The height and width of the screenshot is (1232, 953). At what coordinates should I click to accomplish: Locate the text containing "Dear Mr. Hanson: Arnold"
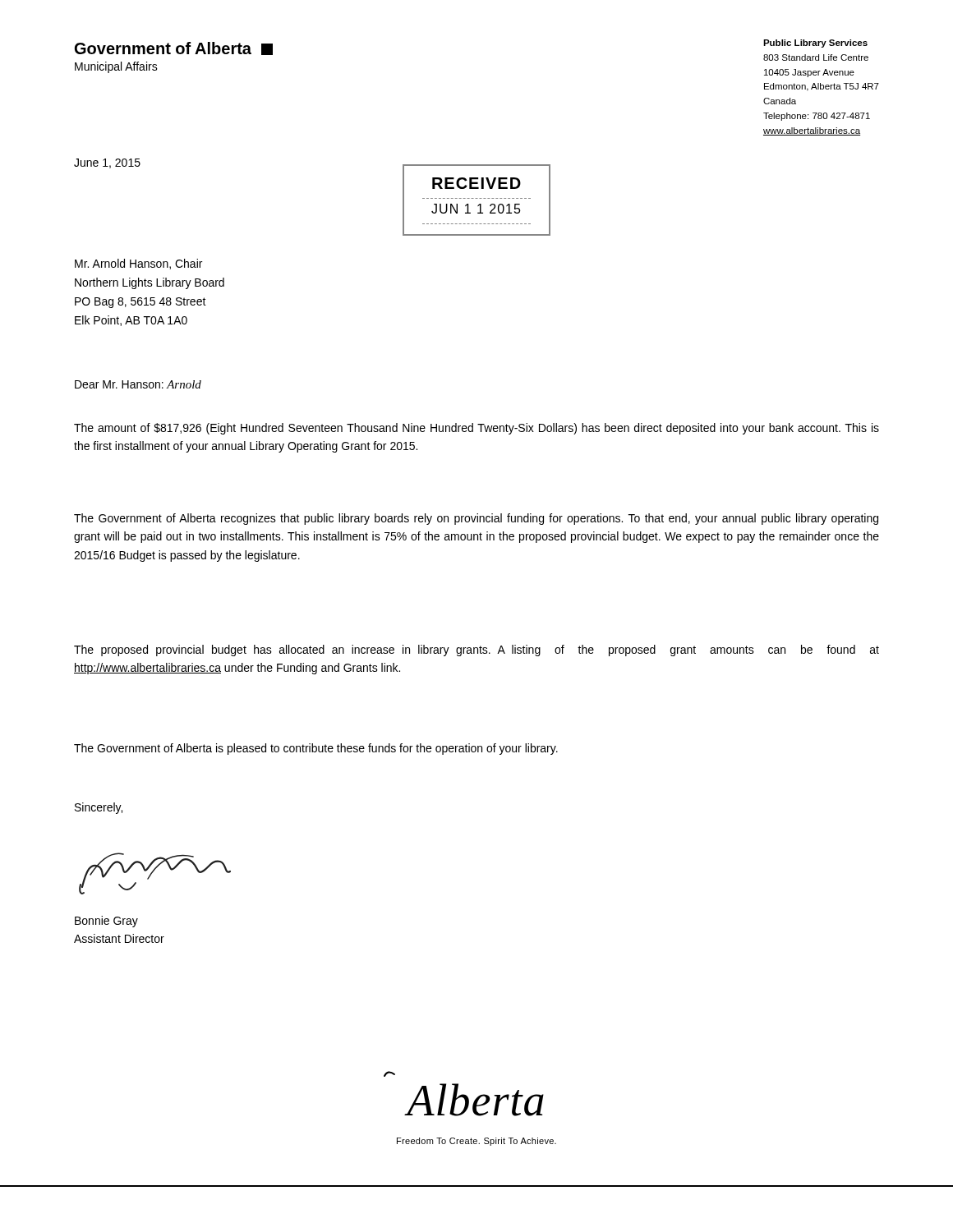[x=138, y=384]
